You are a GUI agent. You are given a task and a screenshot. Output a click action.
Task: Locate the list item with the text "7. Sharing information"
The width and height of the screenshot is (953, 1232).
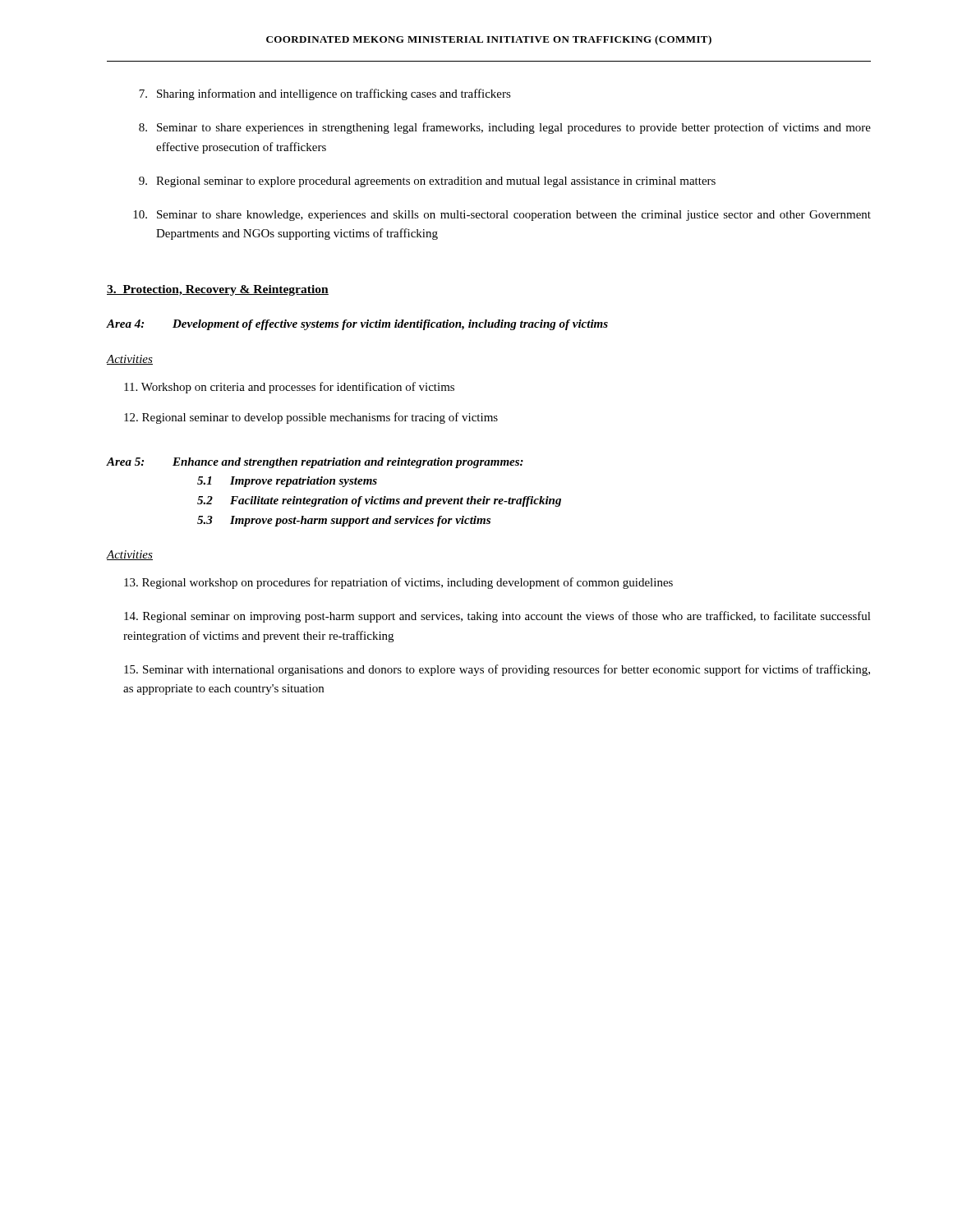489,94
